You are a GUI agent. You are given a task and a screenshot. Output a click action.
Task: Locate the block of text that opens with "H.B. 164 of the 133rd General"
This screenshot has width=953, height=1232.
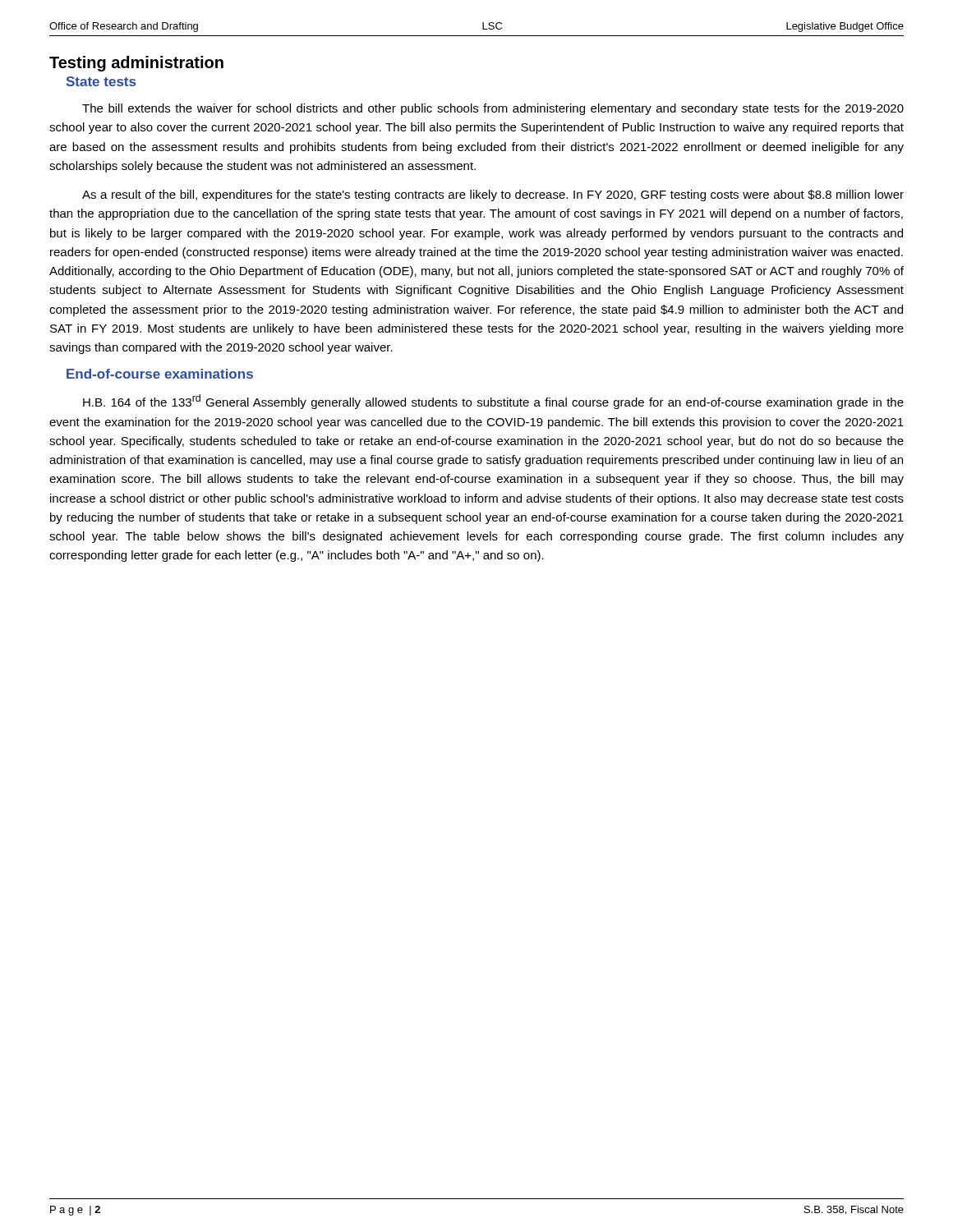[476, 478]
